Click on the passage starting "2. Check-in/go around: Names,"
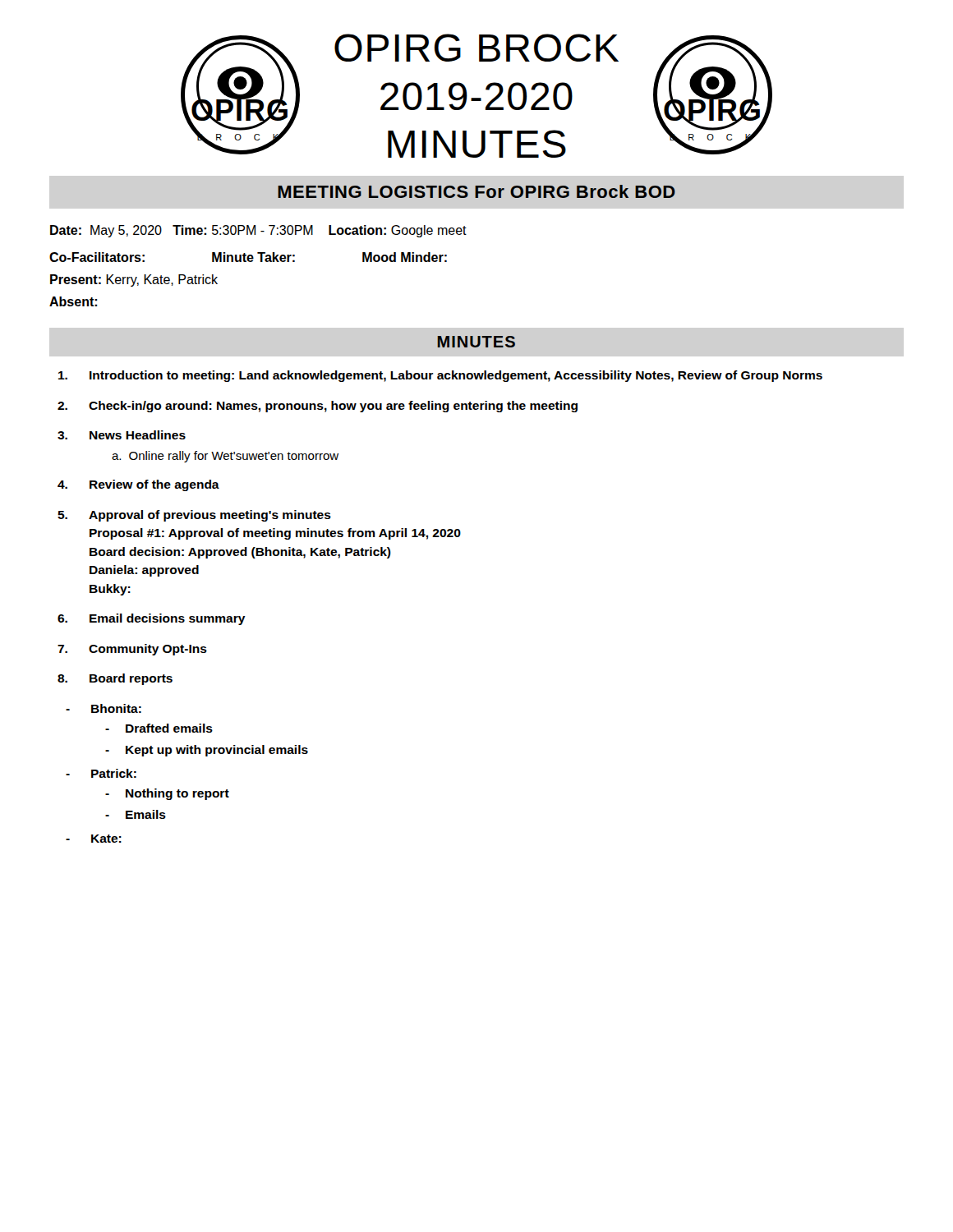The width and height of the screenshot is (953, 1232). point(481,406)
